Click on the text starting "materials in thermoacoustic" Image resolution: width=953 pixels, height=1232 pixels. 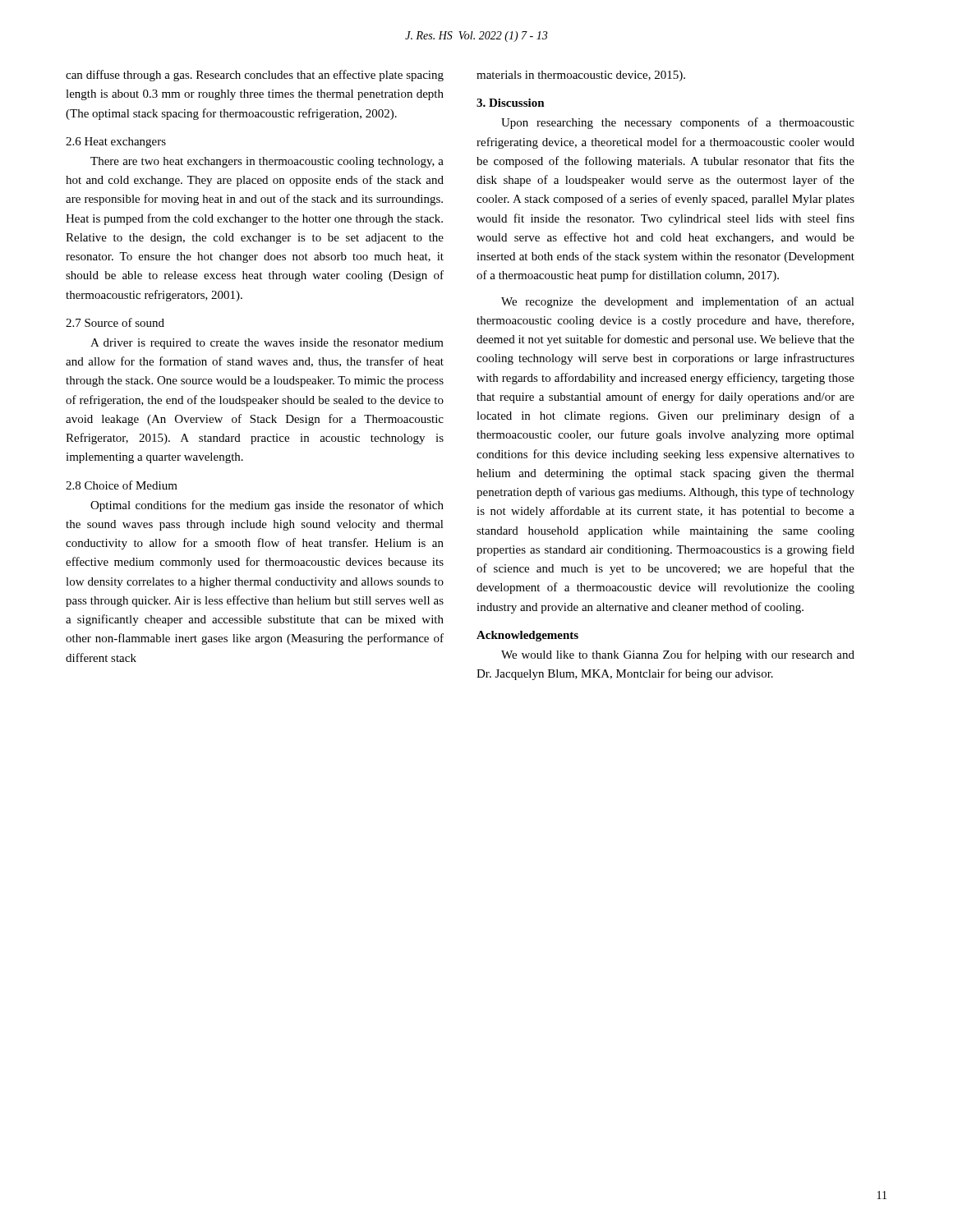[665, 75]
